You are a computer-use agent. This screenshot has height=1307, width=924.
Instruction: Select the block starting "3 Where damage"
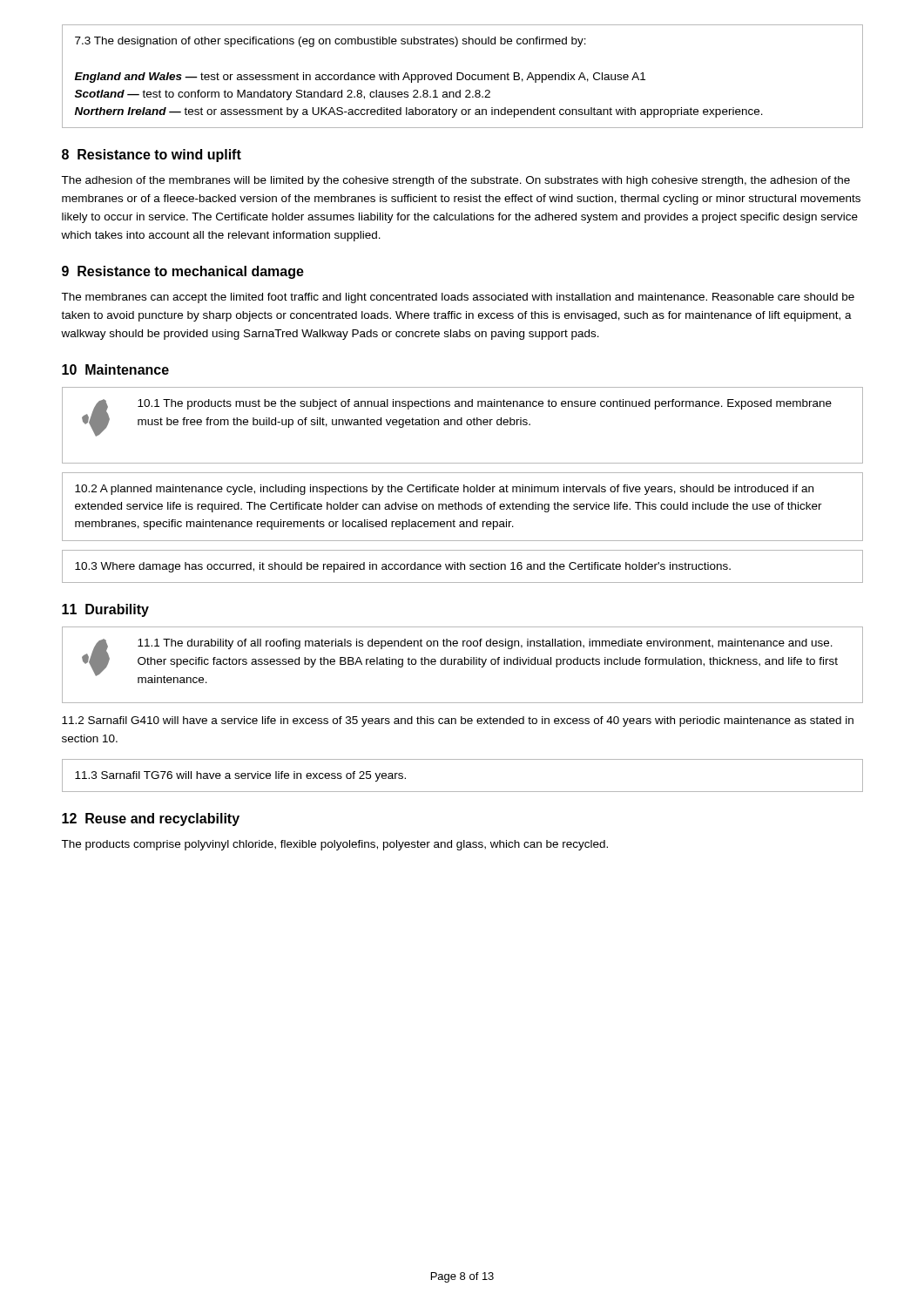403,566
